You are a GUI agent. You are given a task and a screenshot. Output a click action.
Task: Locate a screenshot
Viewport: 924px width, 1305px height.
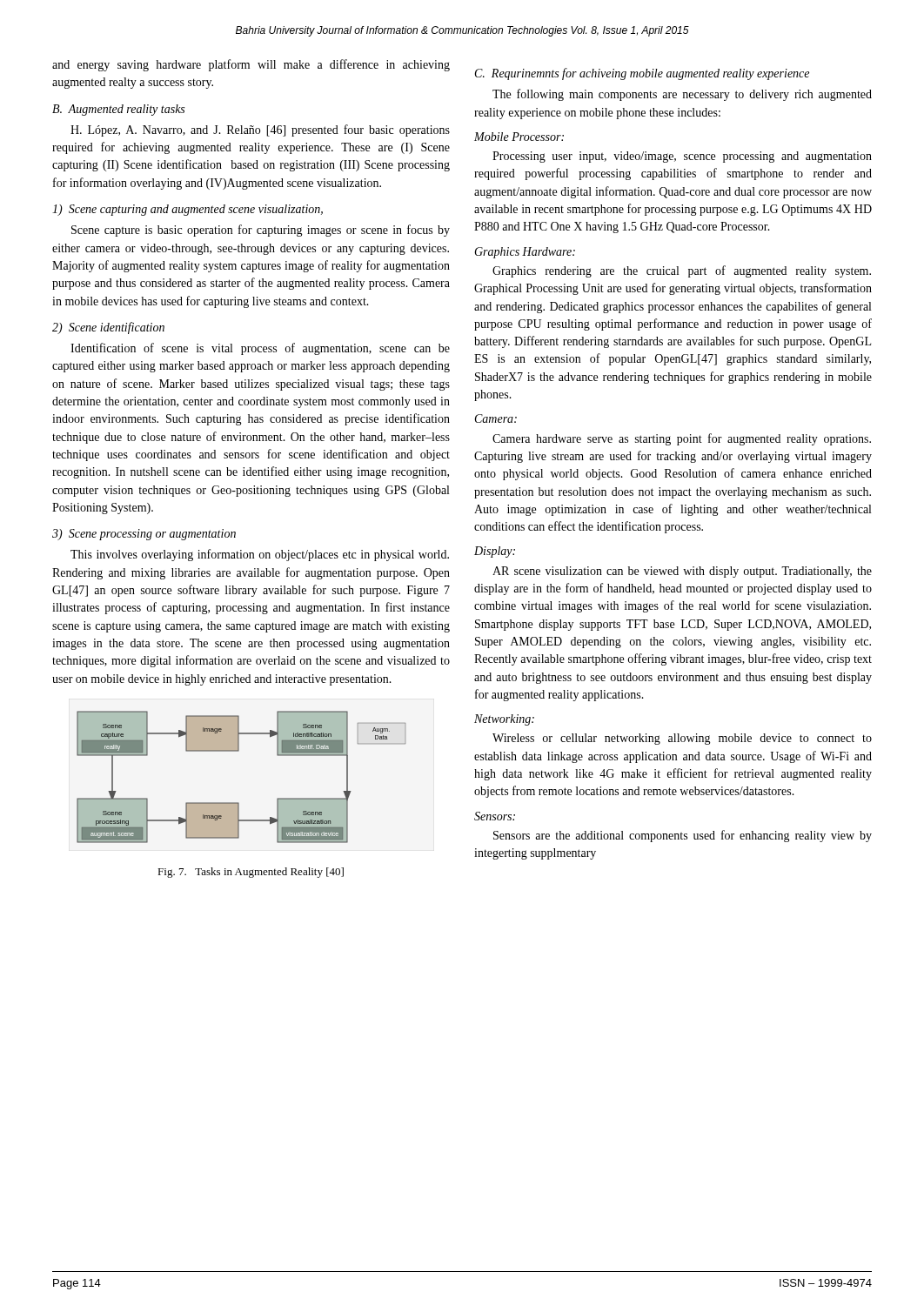point(251,776)
